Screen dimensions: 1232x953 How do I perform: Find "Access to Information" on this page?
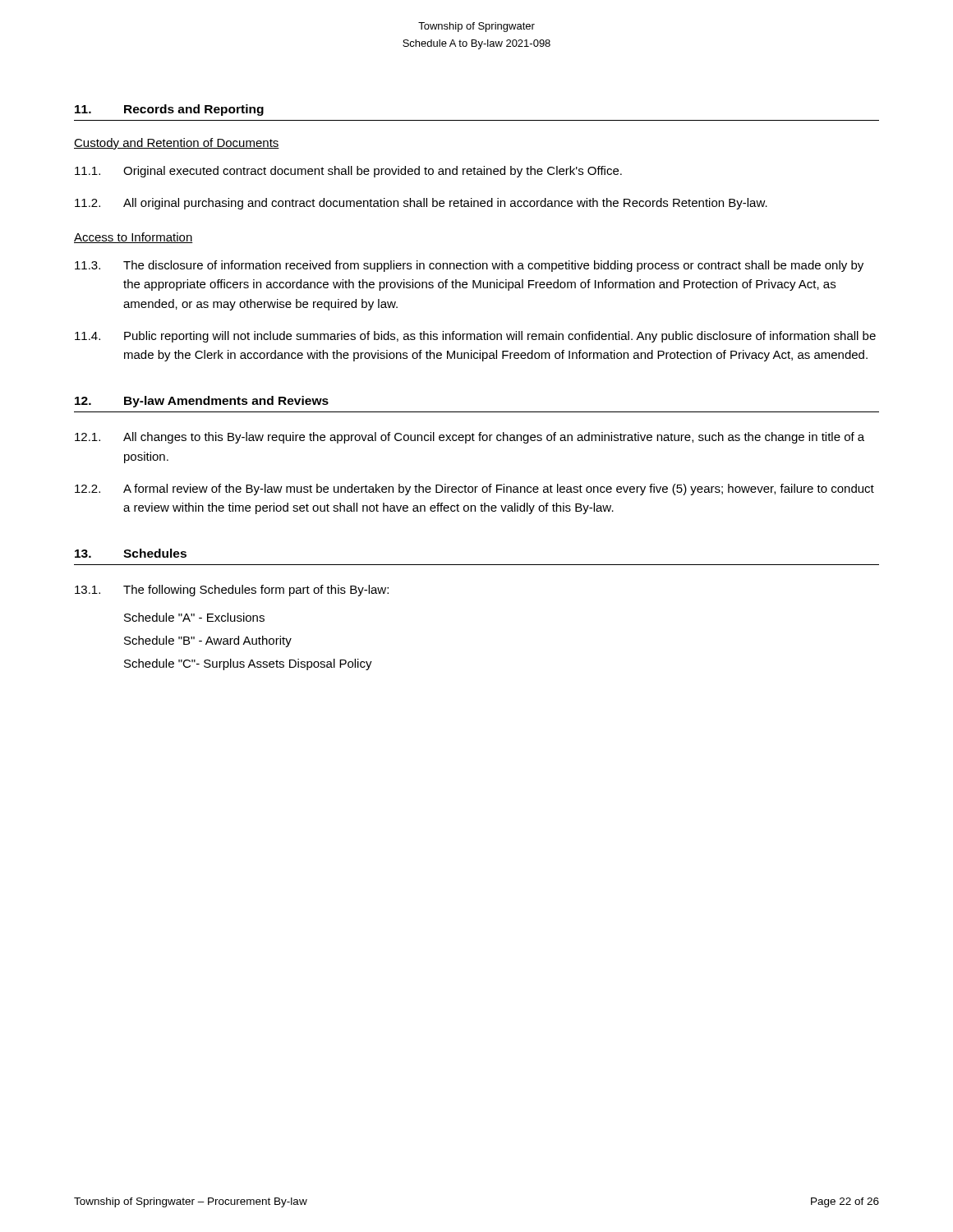133,237
